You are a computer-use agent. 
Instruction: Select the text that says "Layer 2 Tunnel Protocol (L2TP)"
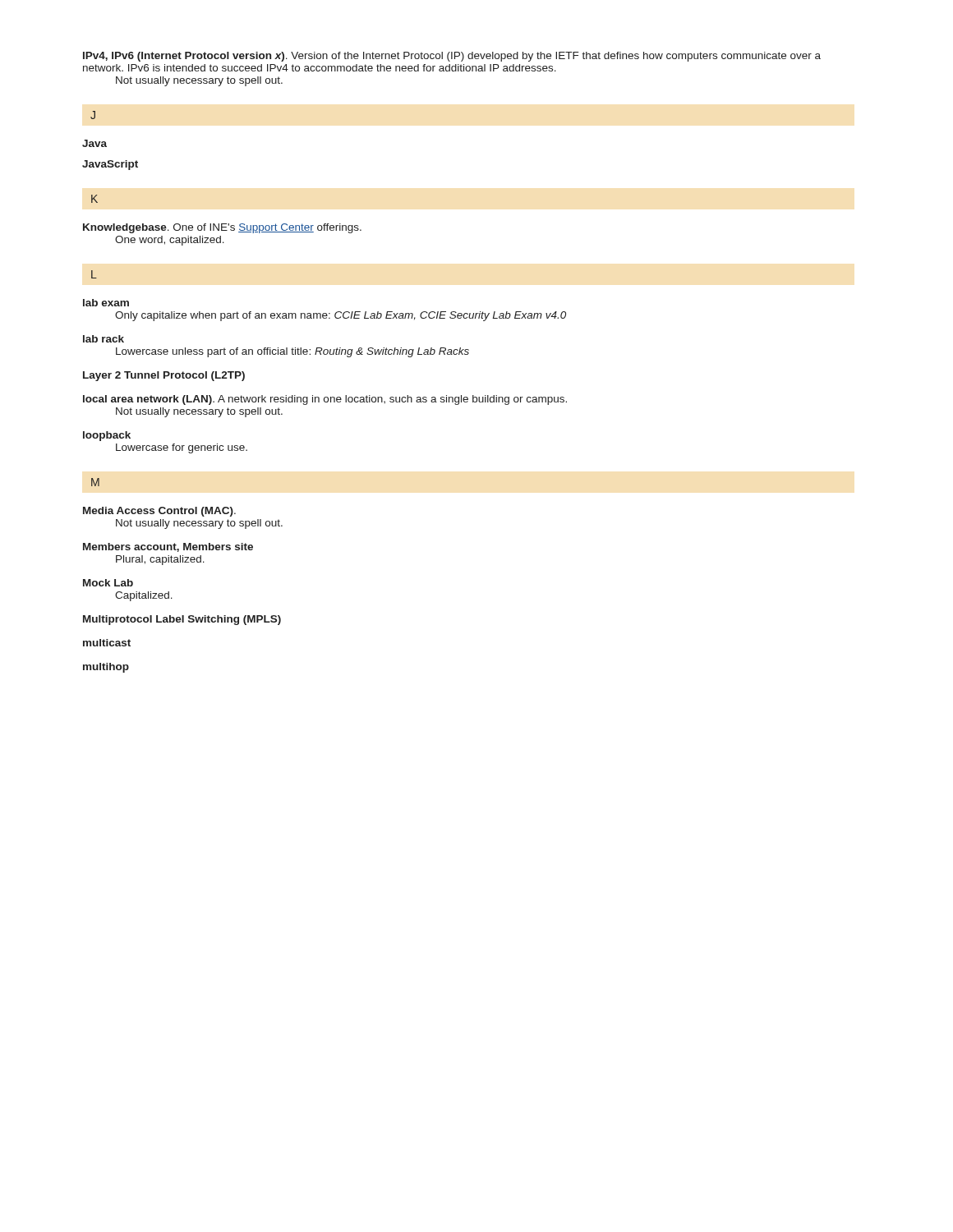pyautogui.click(x=164, y=375)
